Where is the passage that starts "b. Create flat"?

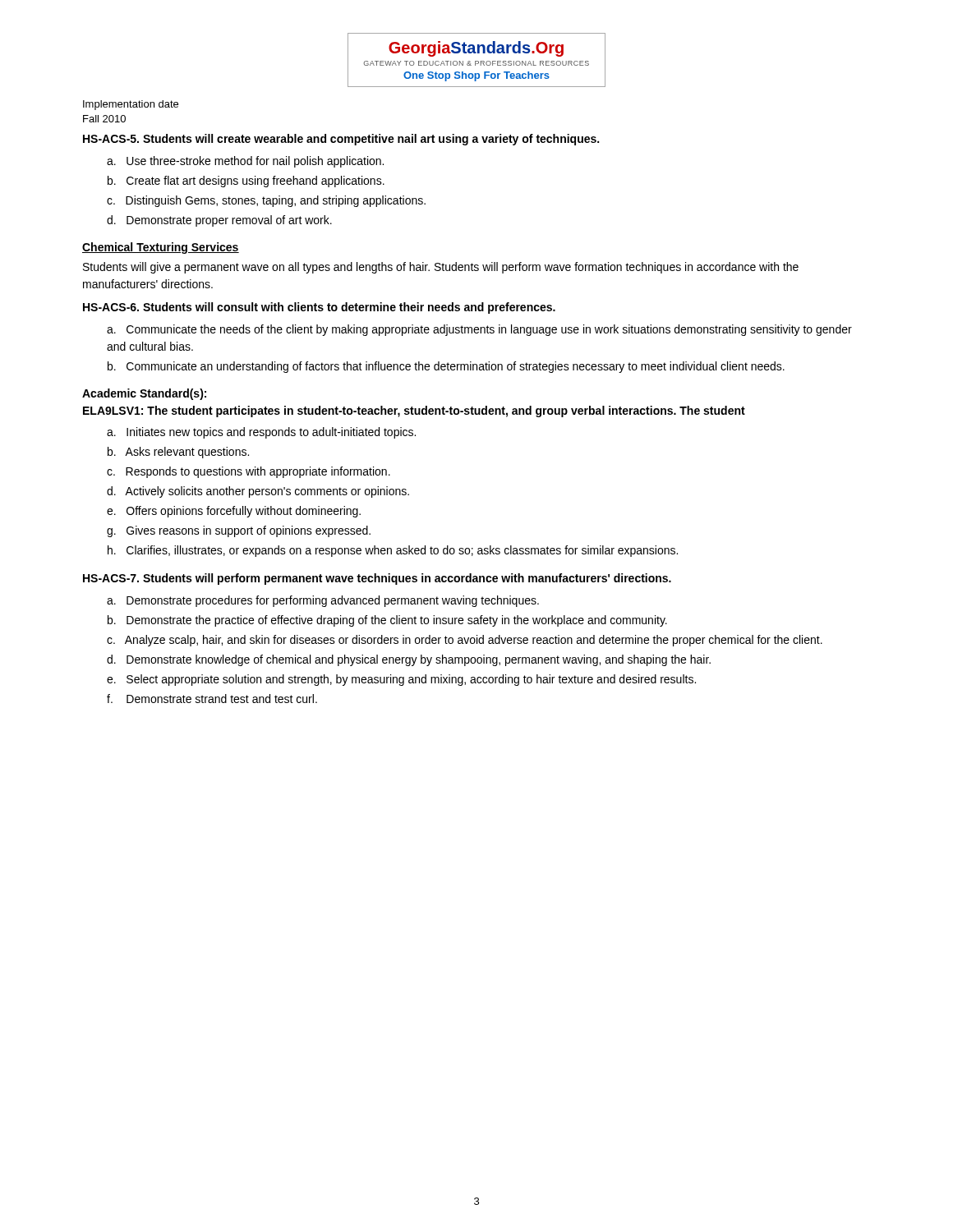pyautogui.click(x=246, y=181)
